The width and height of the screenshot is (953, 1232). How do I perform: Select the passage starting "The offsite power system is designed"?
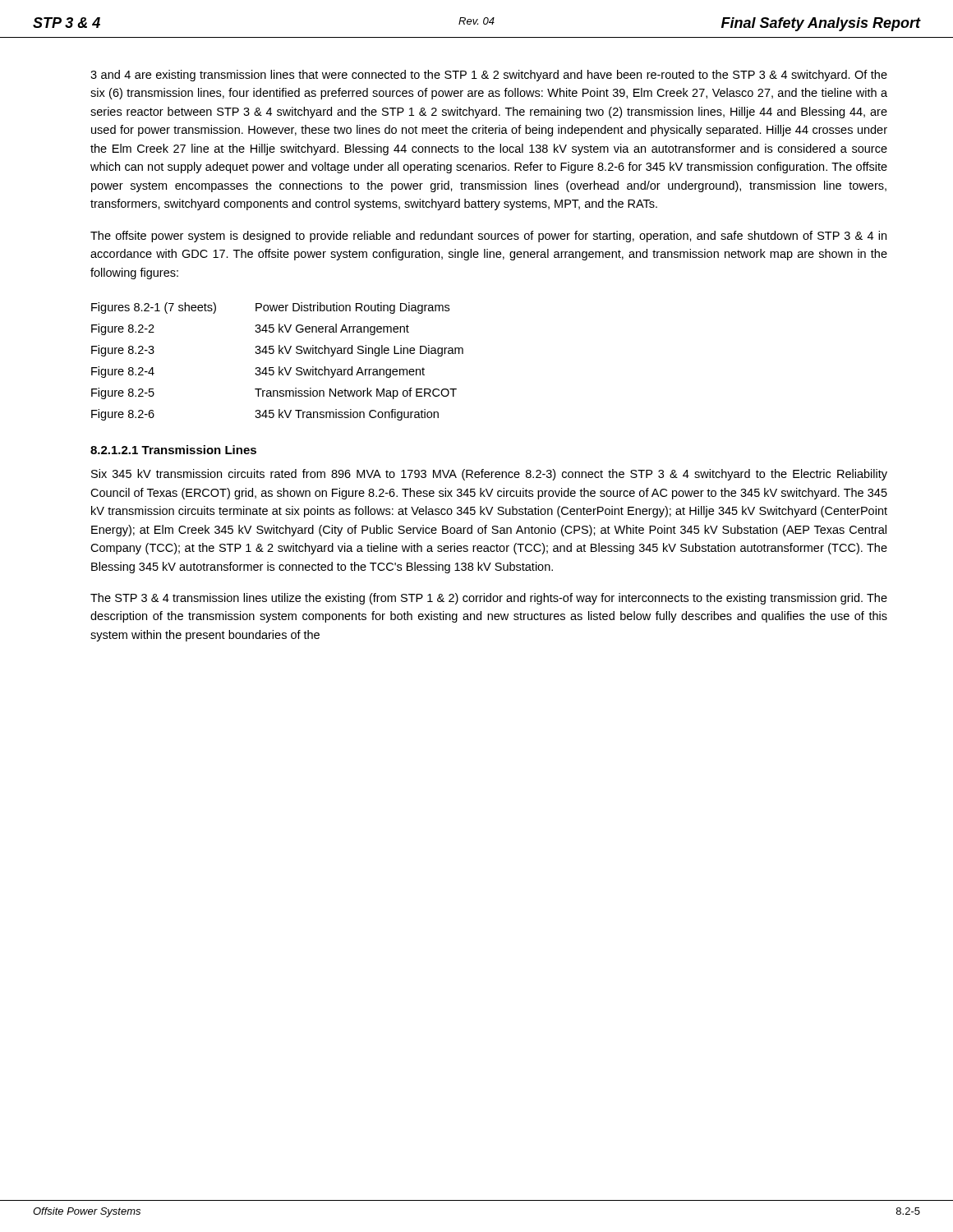click(489, 254)
